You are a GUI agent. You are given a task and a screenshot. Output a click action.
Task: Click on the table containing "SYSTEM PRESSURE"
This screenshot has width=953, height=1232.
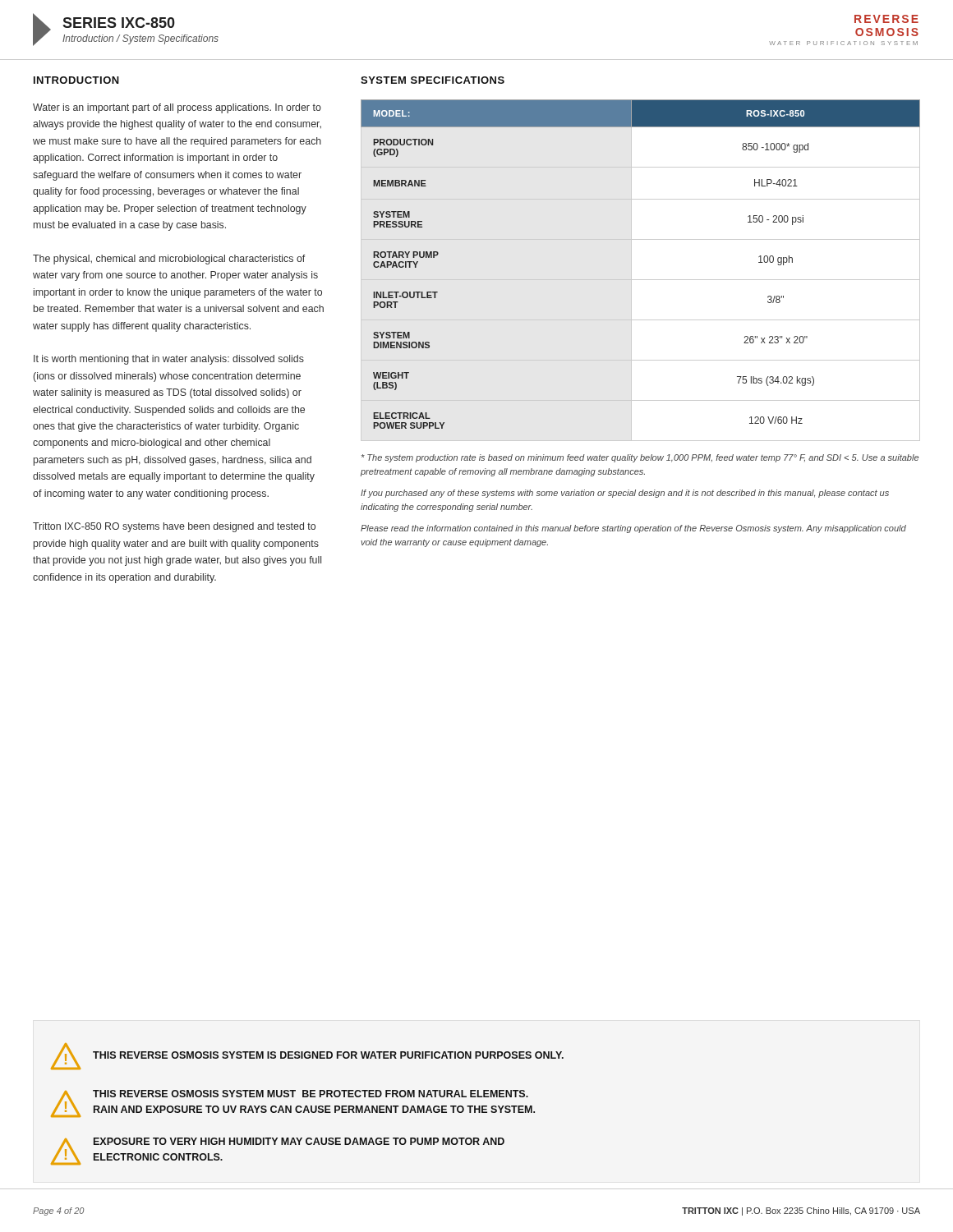640,270
